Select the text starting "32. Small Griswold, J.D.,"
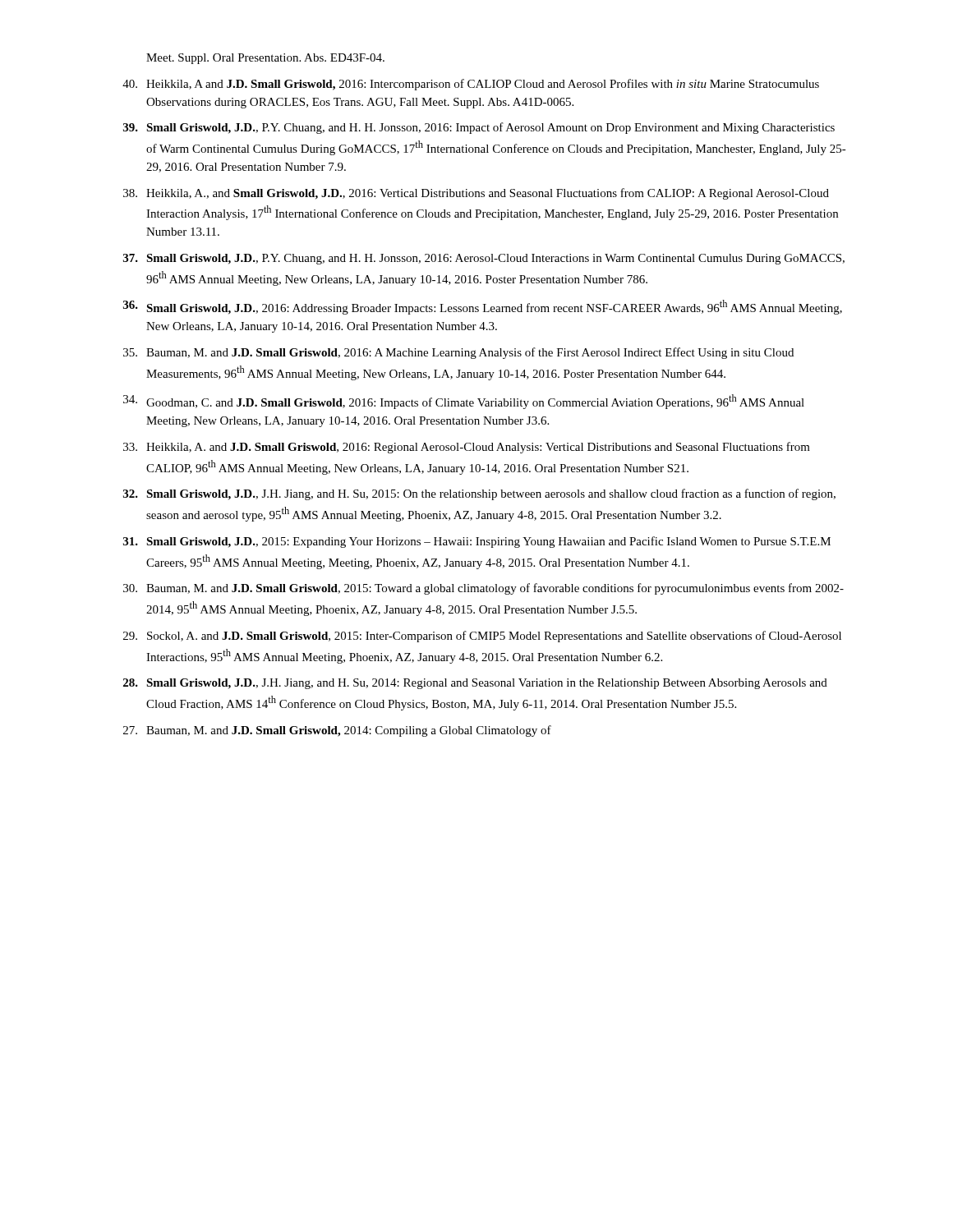953x1232 pixels. 476,505
